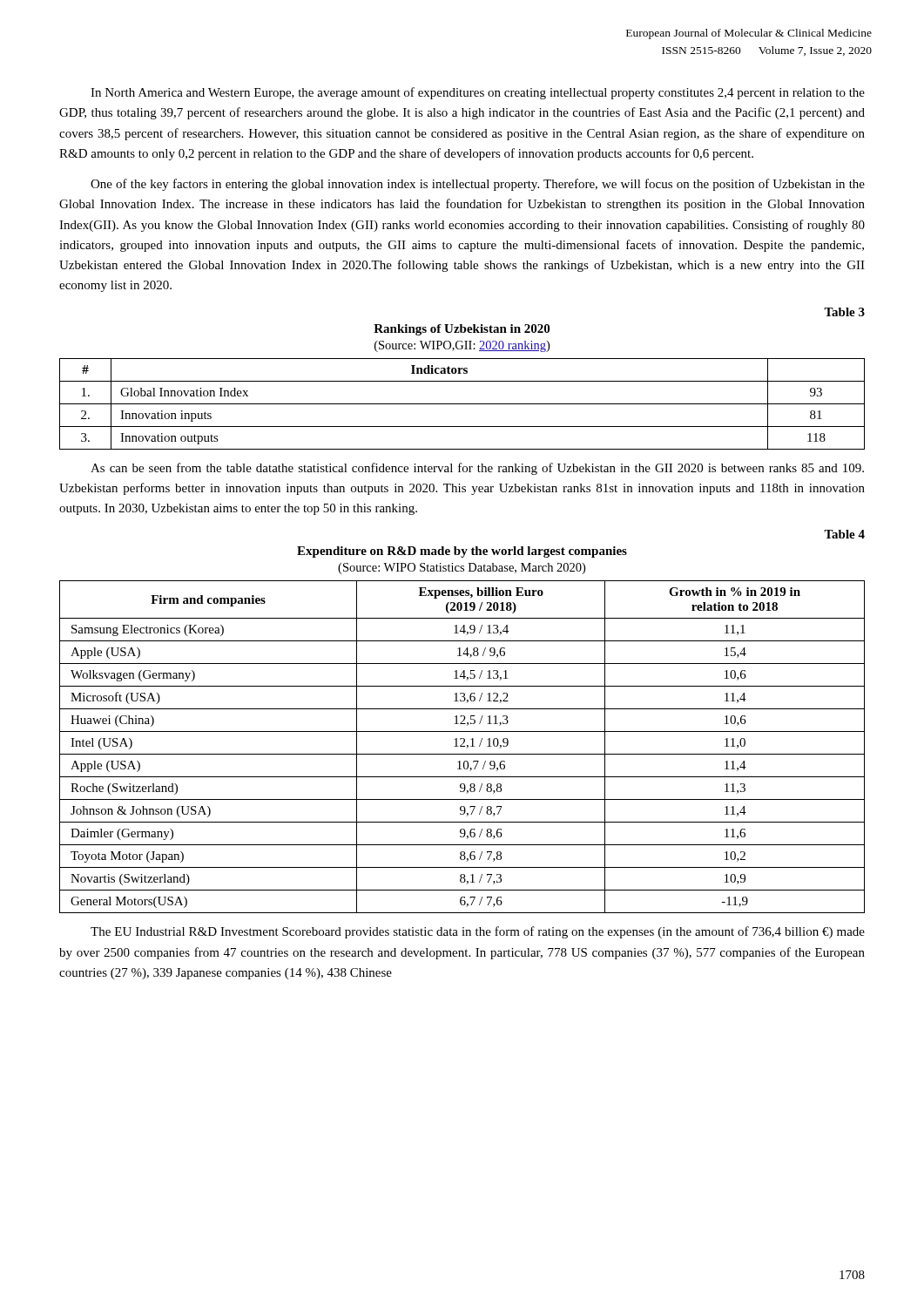This screenshot has width=924, height=1307.
Task: Navigate to the block starting "In North America and Western Europe,"
Action: [x=462, y=123]
